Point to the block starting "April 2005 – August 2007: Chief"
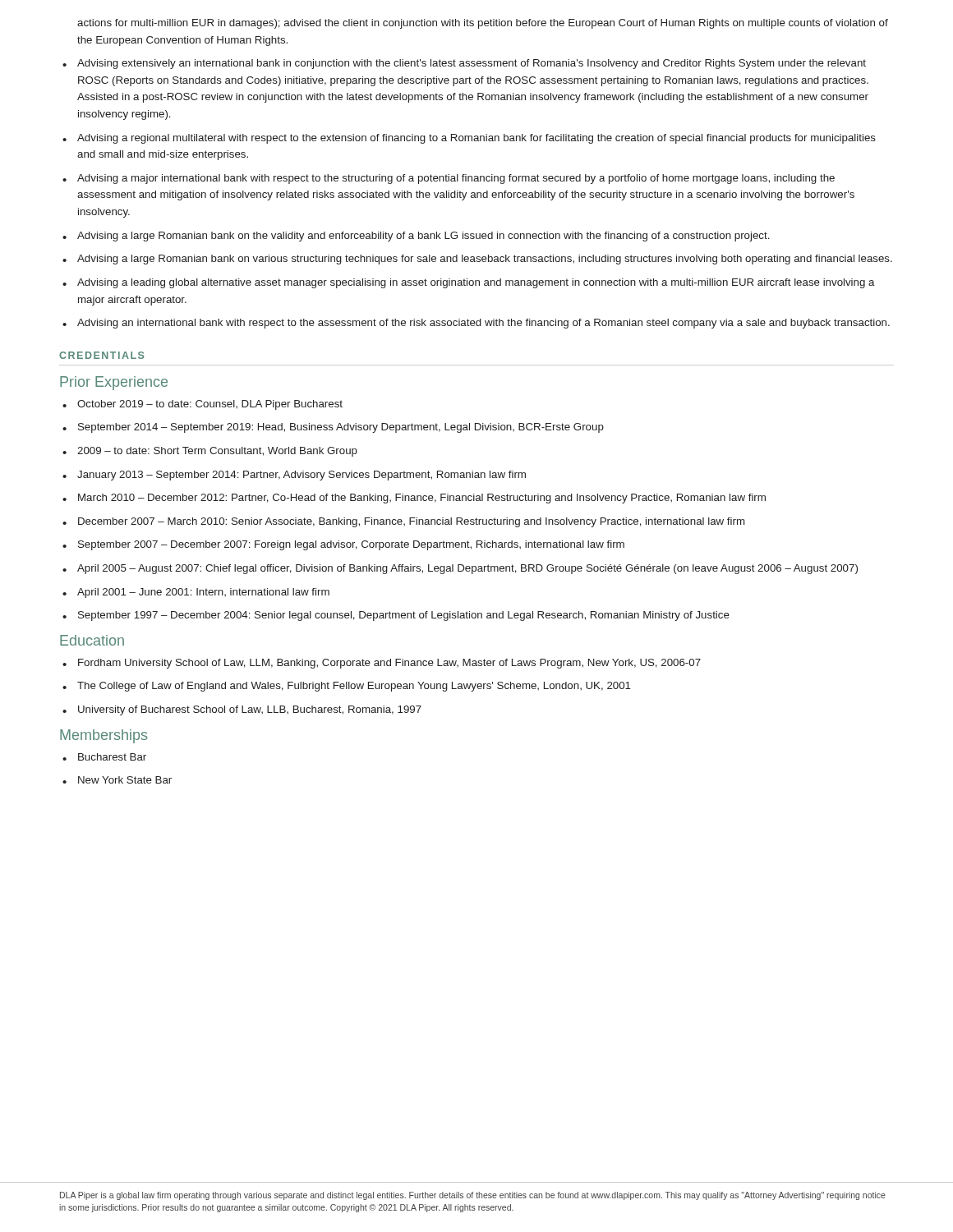 point(468,568)
